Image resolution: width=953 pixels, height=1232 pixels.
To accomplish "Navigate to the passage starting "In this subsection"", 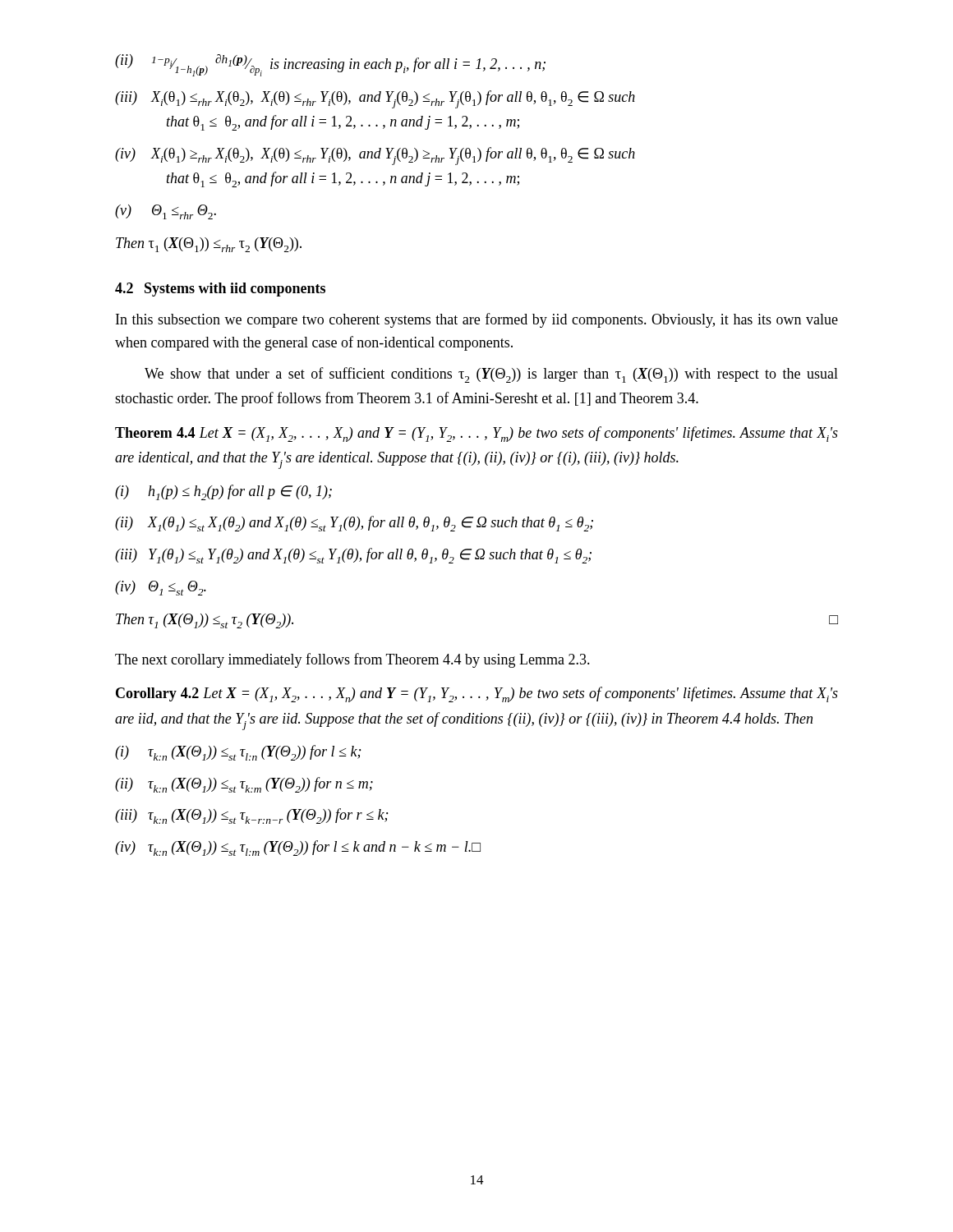I will click(476, 331).
